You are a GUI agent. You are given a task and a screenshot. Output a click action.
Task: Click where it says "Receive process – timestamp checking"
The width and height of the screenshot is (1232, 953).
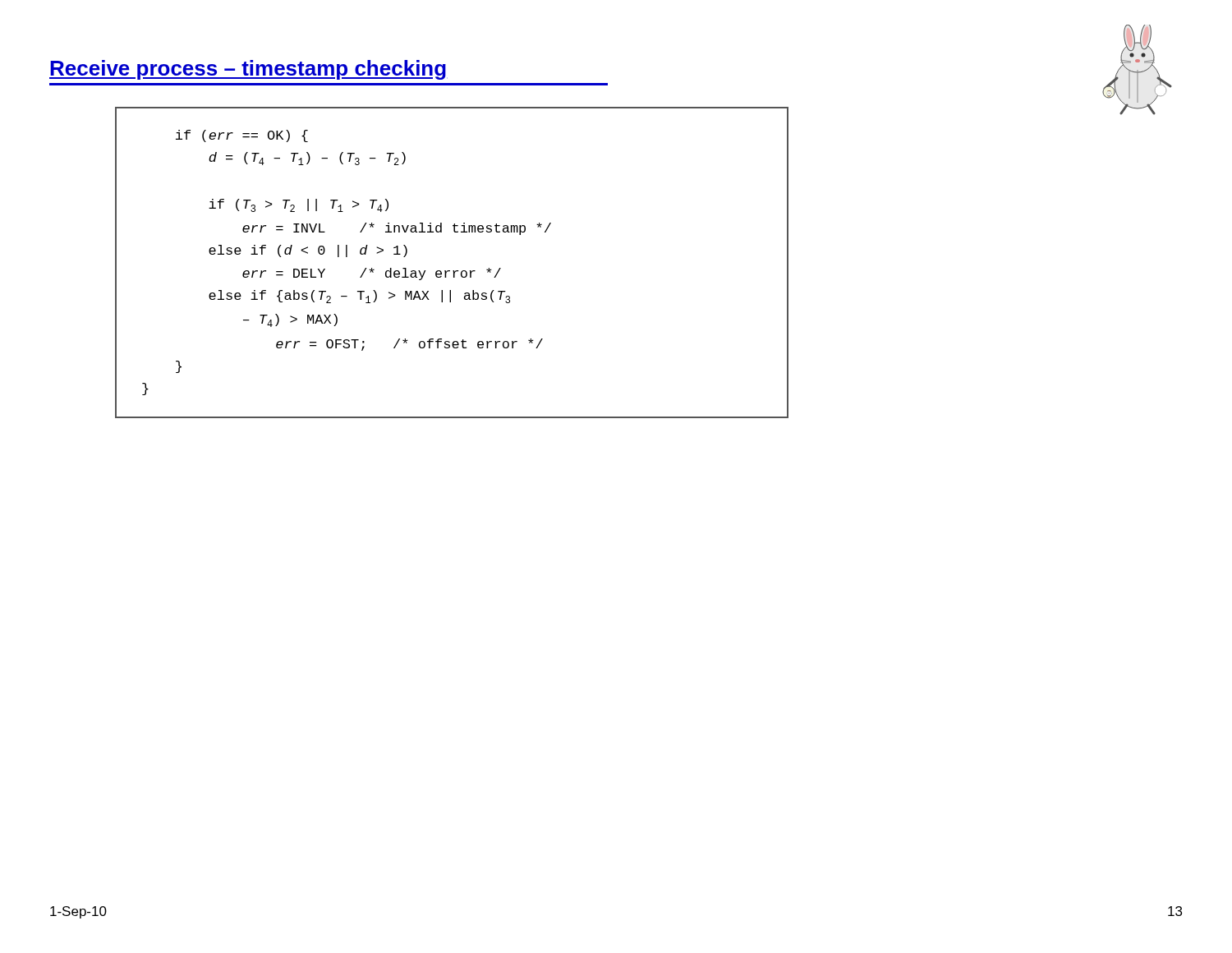click(x=248, y=68)
